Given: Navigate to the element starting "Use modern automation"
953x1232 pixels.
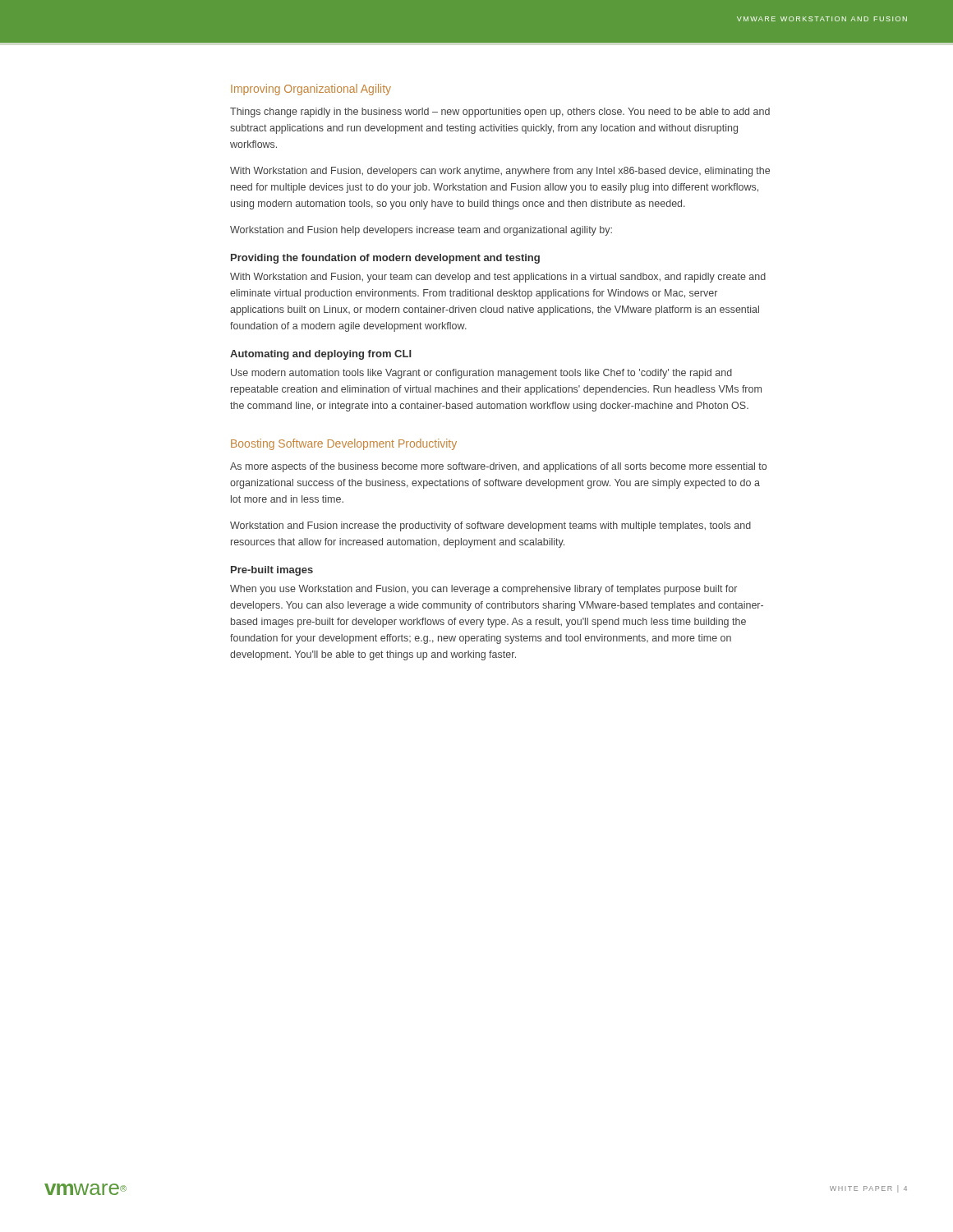Looking at the screenshot, I should click(501, 389).
